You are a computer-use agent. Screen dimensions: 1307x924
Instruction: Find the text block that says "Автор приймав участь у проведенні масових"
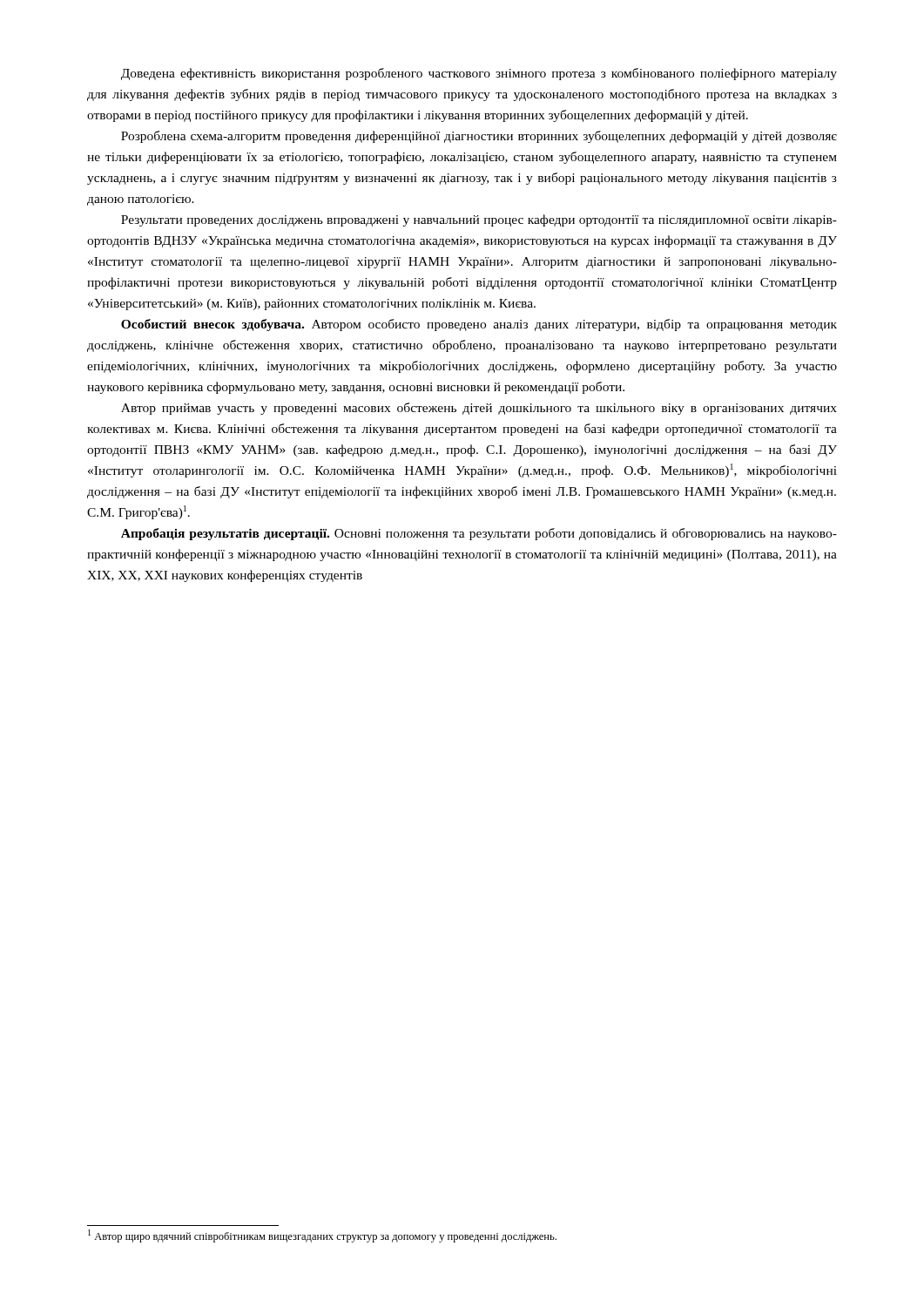[x=462, y=460]
